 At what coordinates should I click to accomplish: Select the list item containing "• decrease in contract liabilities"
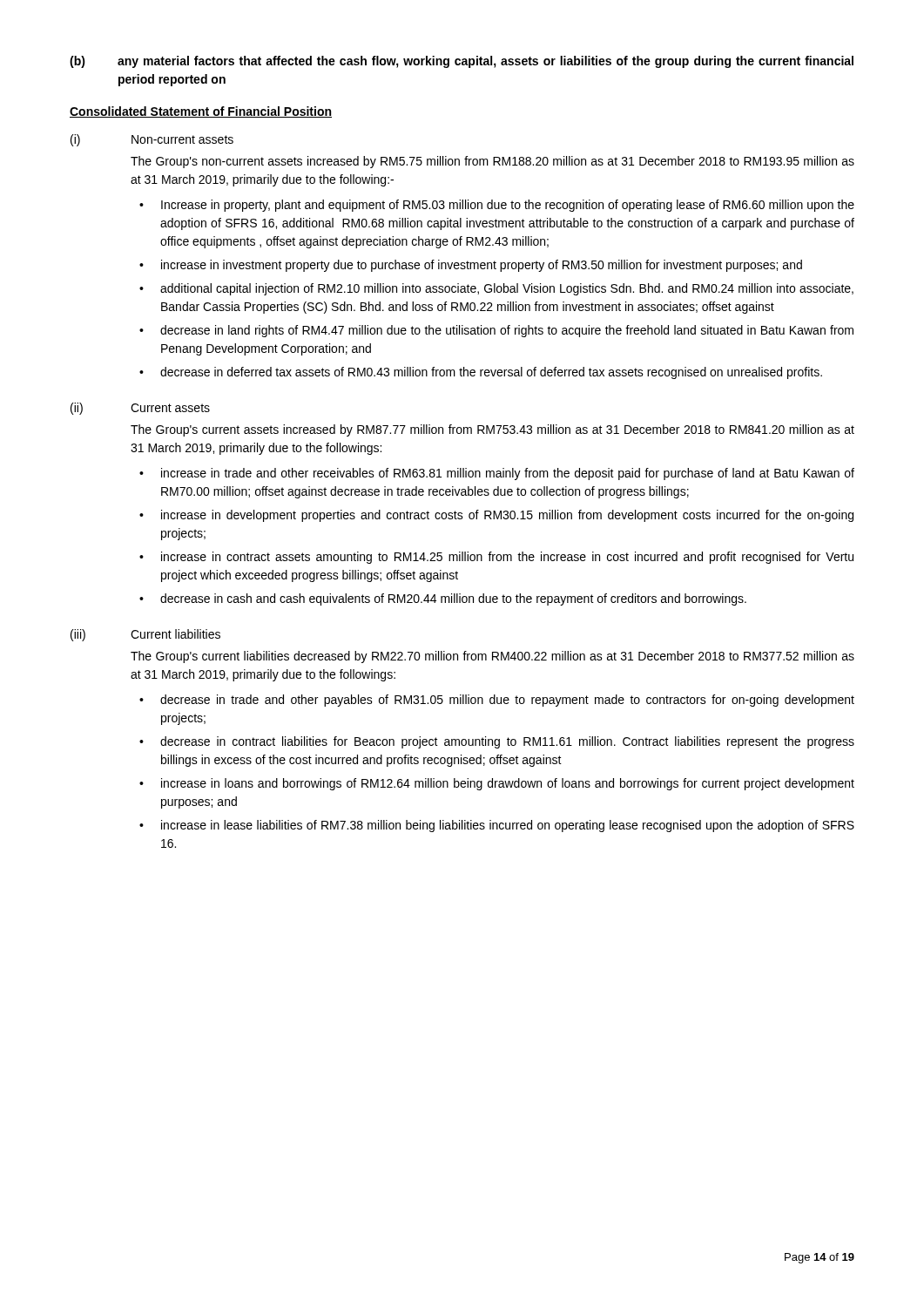tap(497, 751)
